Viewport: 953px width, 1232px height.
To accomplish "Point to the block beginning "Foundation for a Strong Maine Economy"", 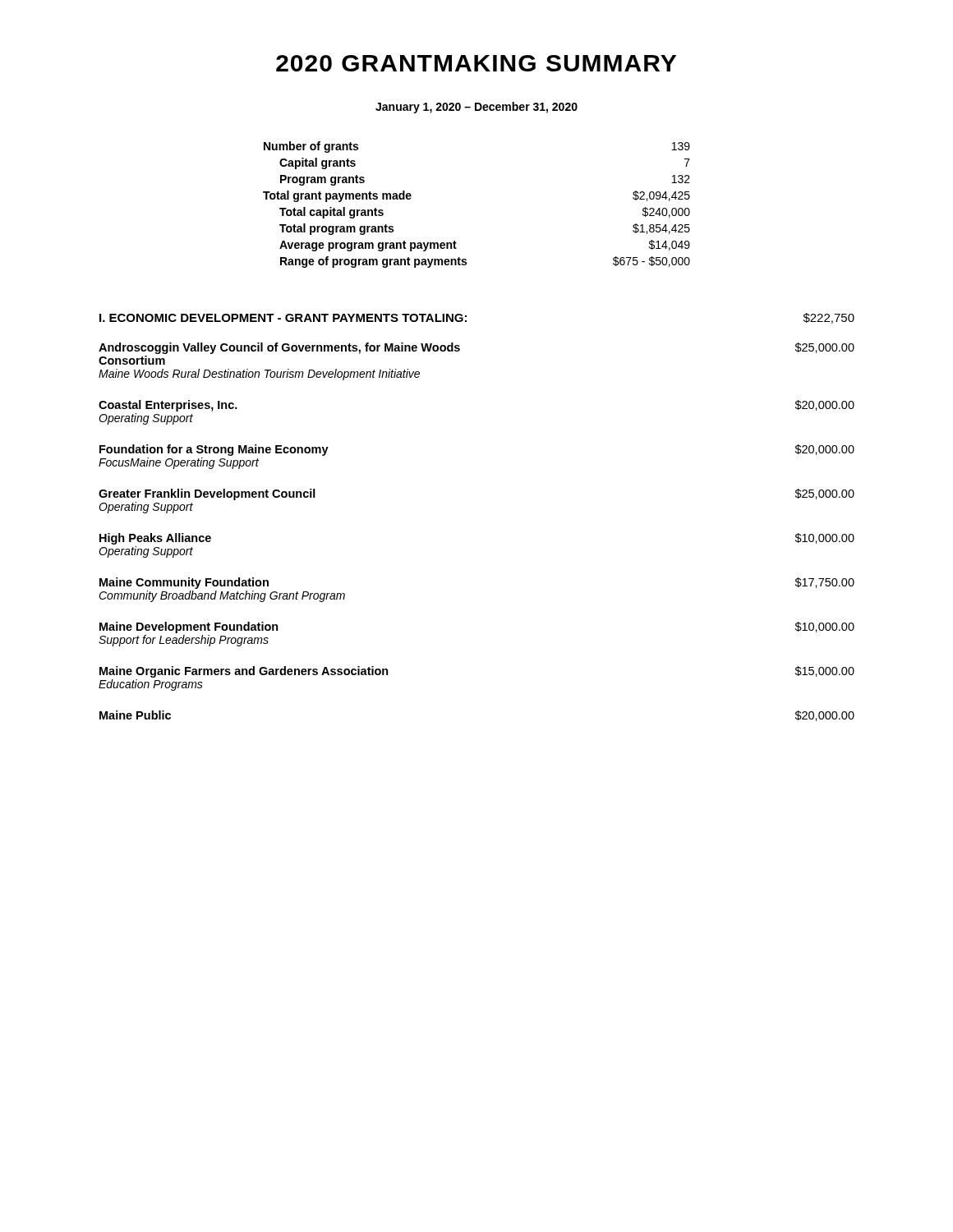I will (x=214, y=450).
